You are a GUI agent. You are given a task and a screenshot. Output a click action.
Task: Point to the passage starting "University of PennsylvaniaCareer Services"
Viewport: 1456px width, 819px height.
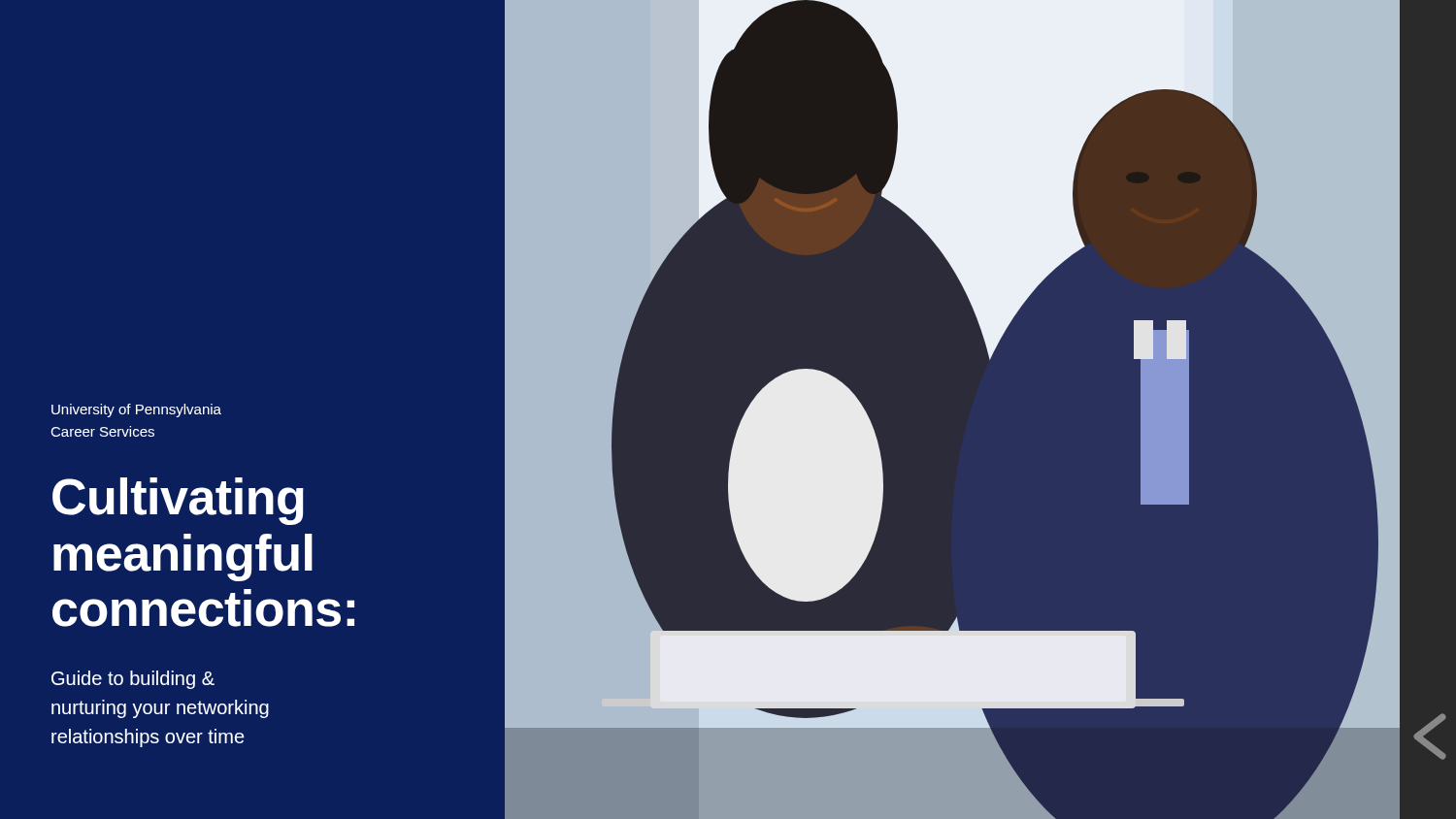coord(136,420)
